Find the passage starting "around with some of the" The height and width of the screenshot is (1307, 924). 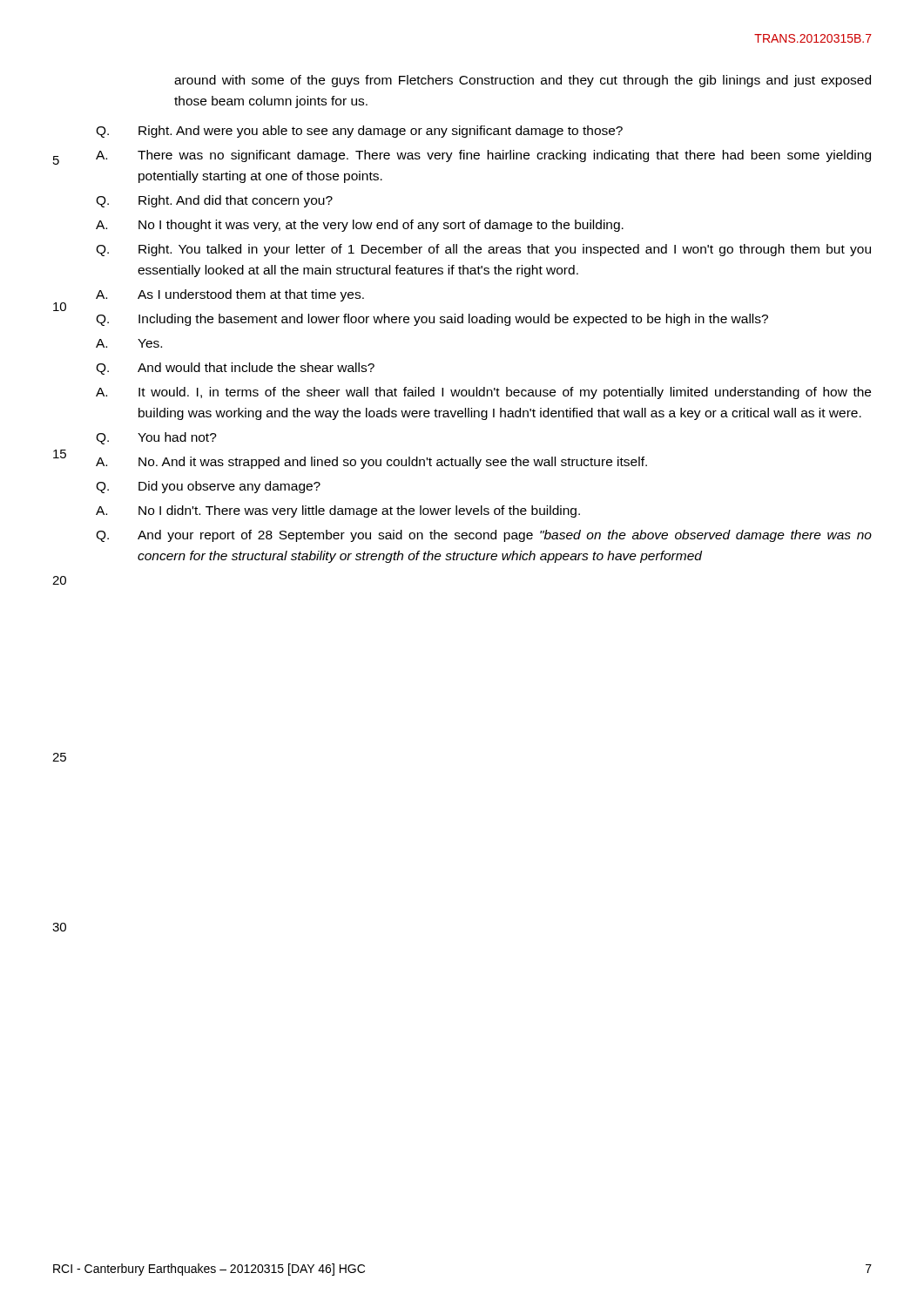(484, 91)
